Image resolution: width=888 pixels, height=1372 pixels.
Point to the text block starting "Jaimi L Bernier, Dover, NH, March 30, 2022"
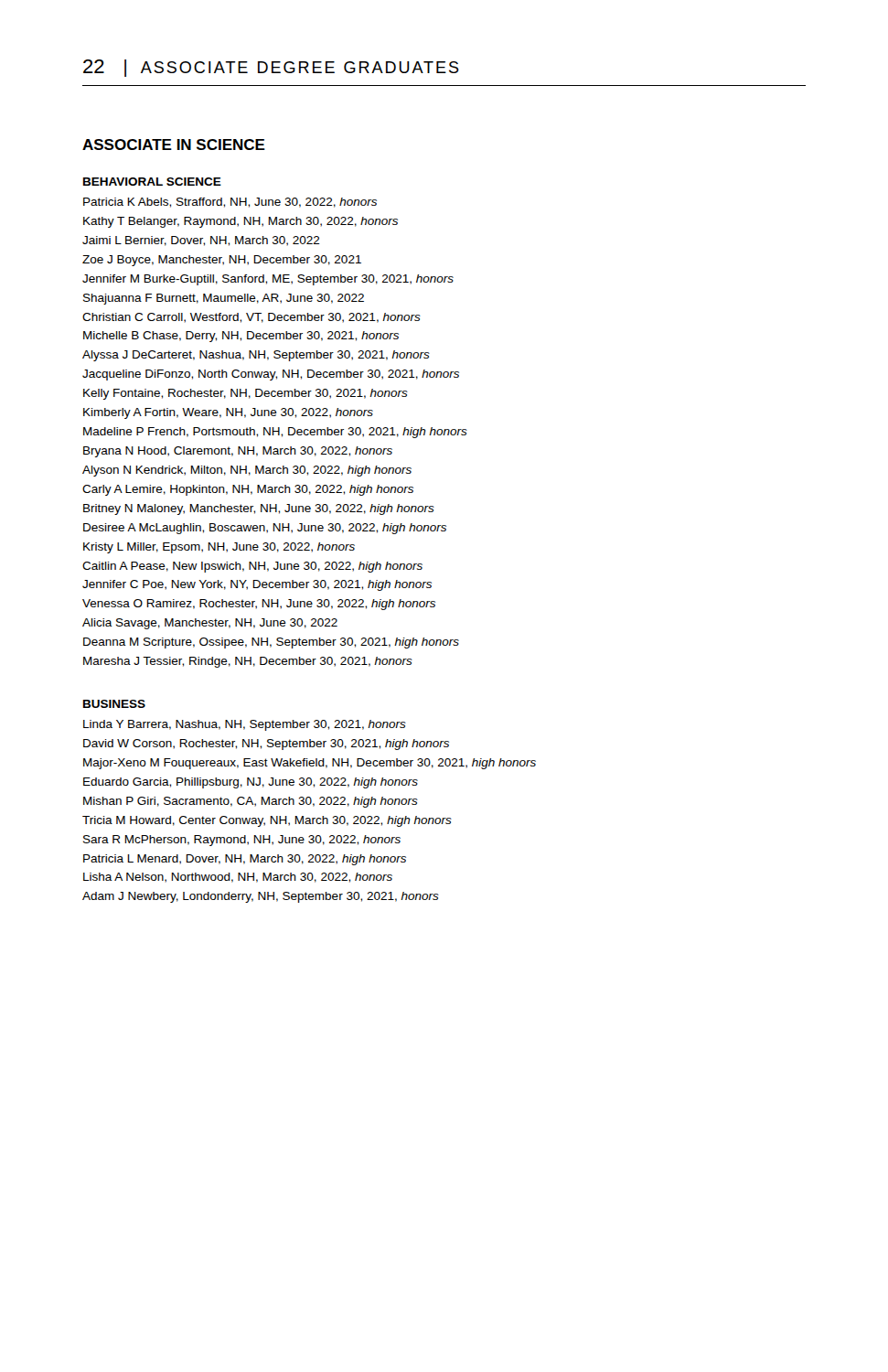coord(201,240)
